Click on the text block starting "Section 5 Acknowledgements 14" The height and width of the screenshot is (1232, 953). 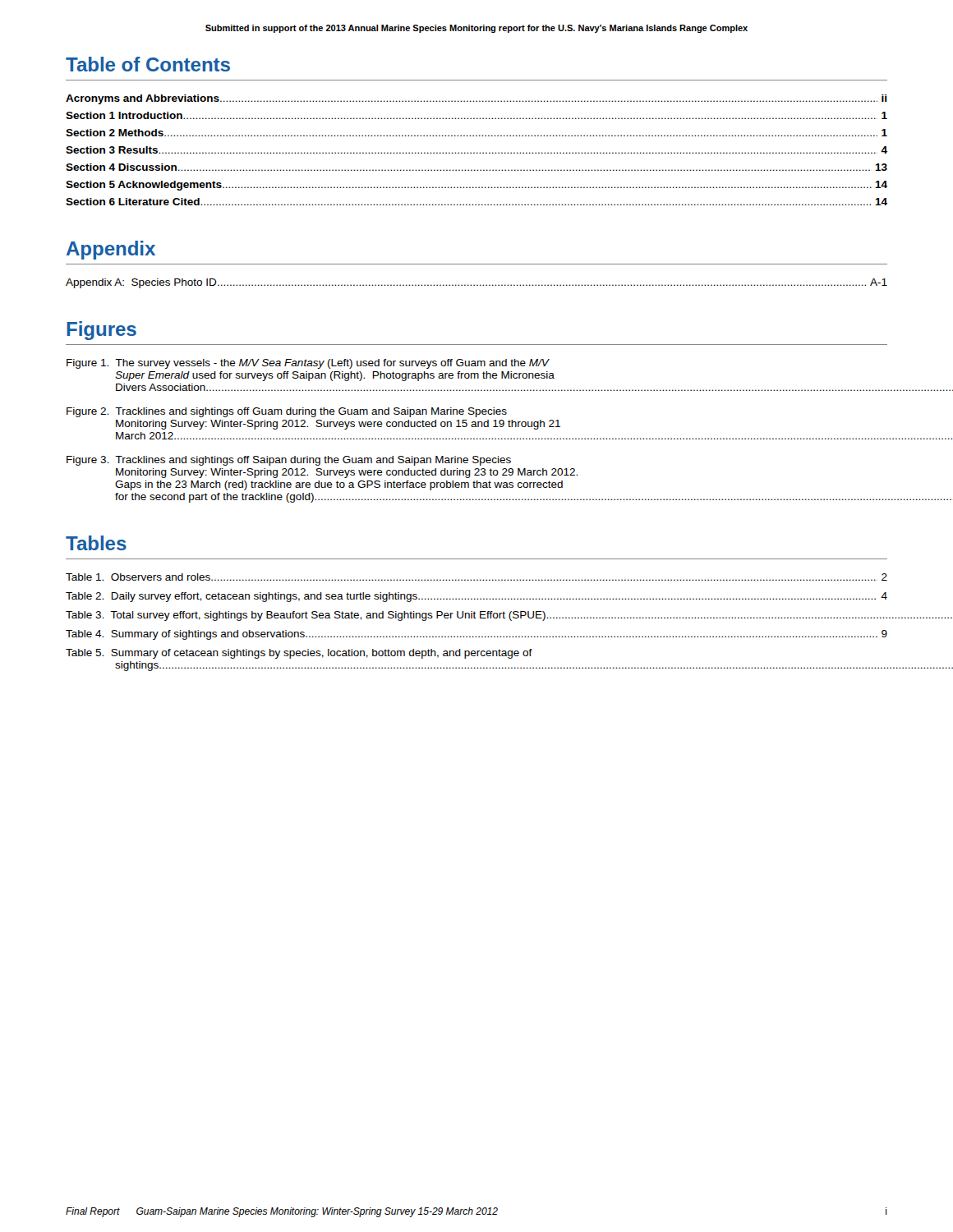pos(476,184)
